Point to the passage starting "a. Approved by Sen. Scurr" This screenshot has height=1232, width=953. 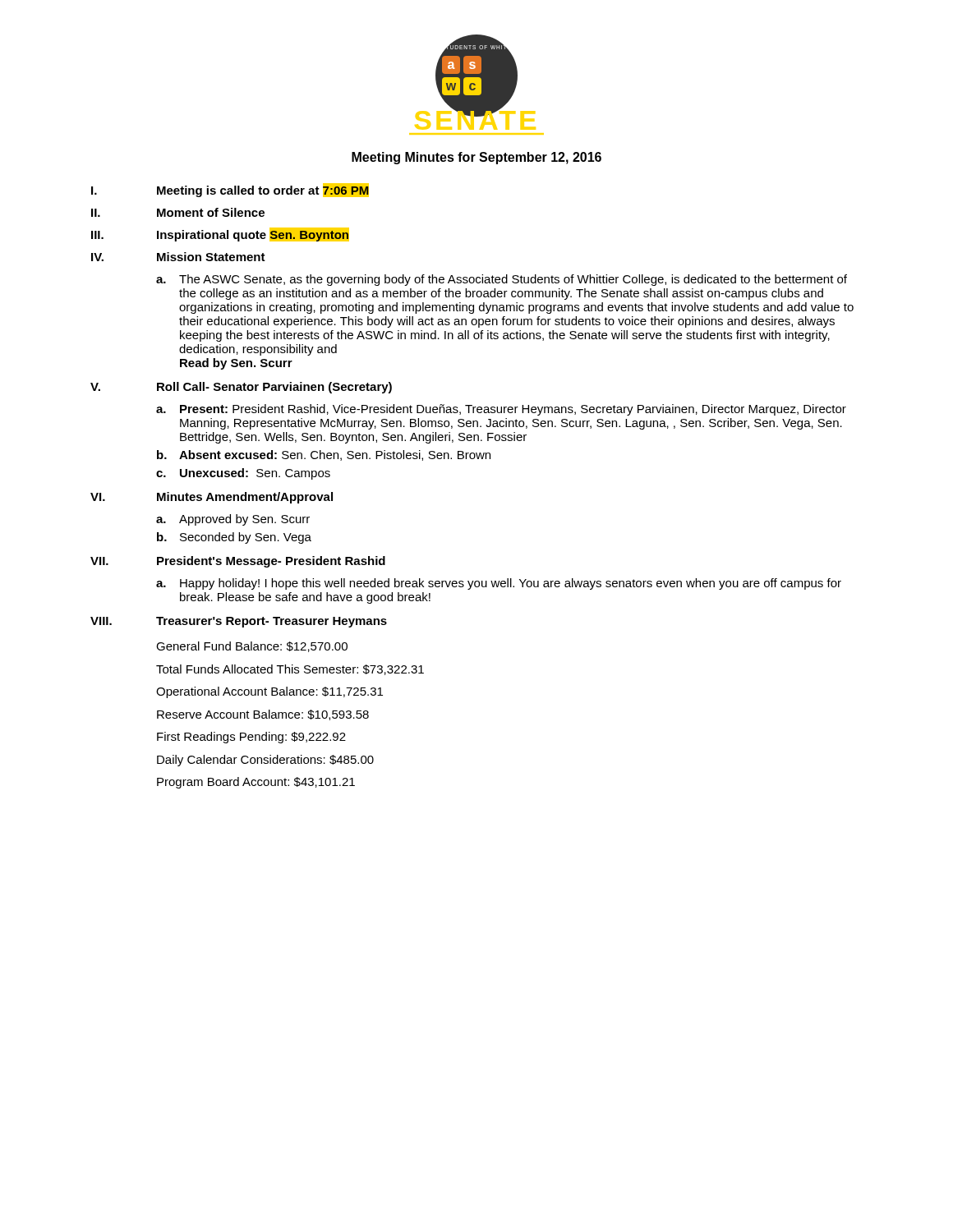pyautogui.click(x=233, y=520)
